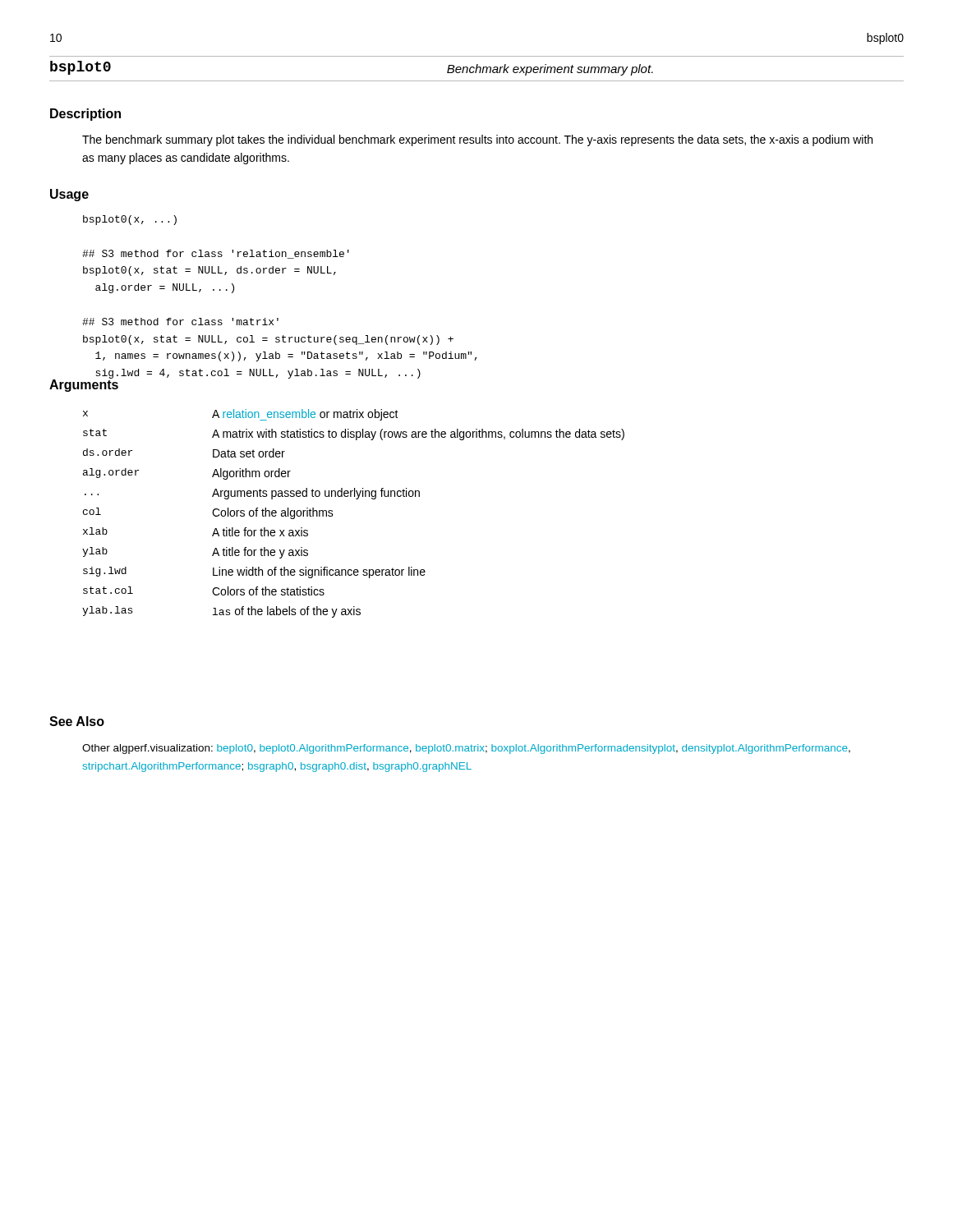
Task: Locate the text block starting "Other algperf.visualization: beplot0, beplot0.AlgorithmPerformance, beplot0.matrix; boxplot.AlgorithmPerformadensityplot,"
Action: click(x=467, y=757)
